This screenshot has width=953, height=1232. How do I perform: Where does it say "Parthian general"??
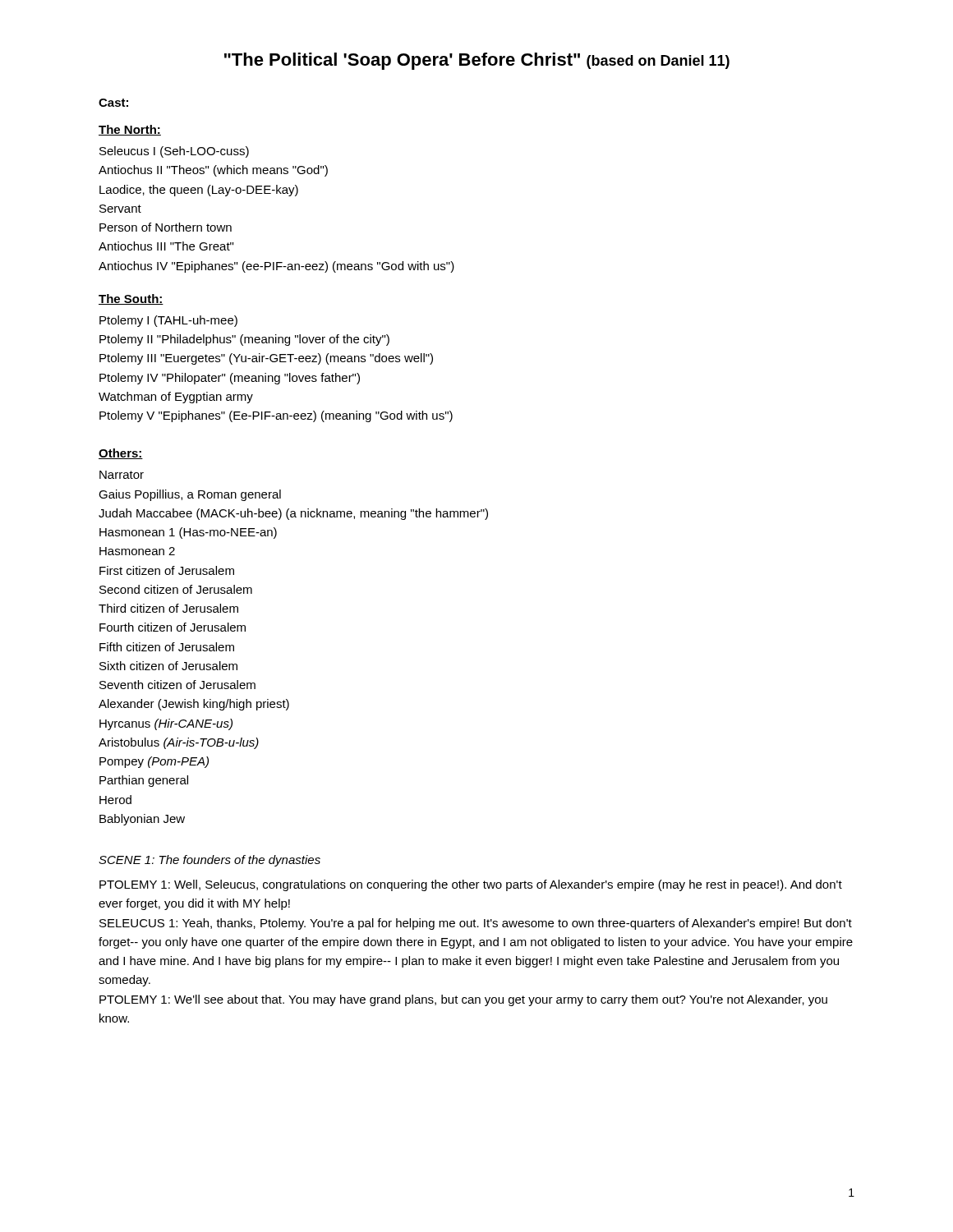144,781
